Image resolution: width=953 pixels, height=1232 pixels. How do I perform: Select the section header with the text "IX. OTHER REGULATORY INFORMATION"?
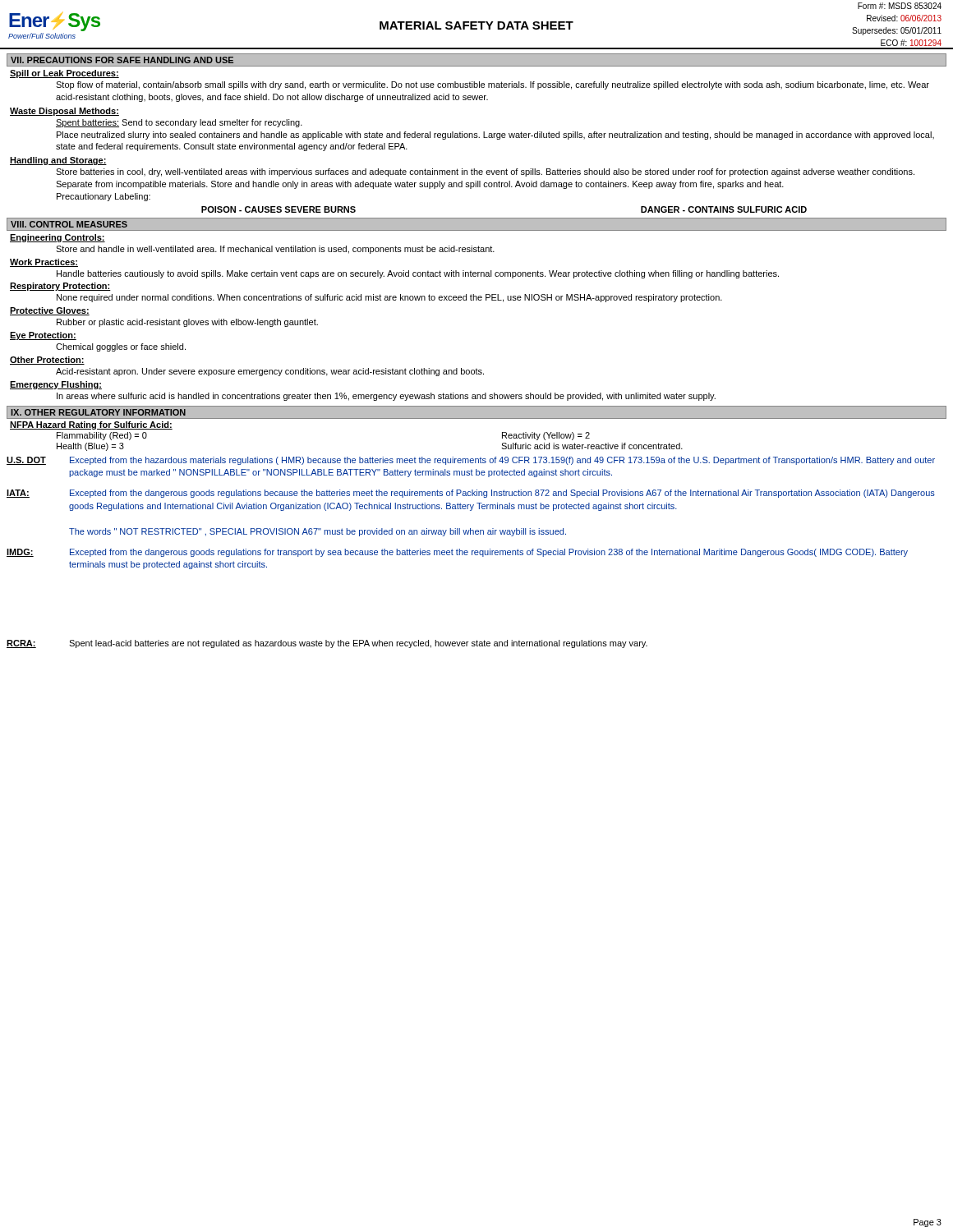click(x=98, y=412)
